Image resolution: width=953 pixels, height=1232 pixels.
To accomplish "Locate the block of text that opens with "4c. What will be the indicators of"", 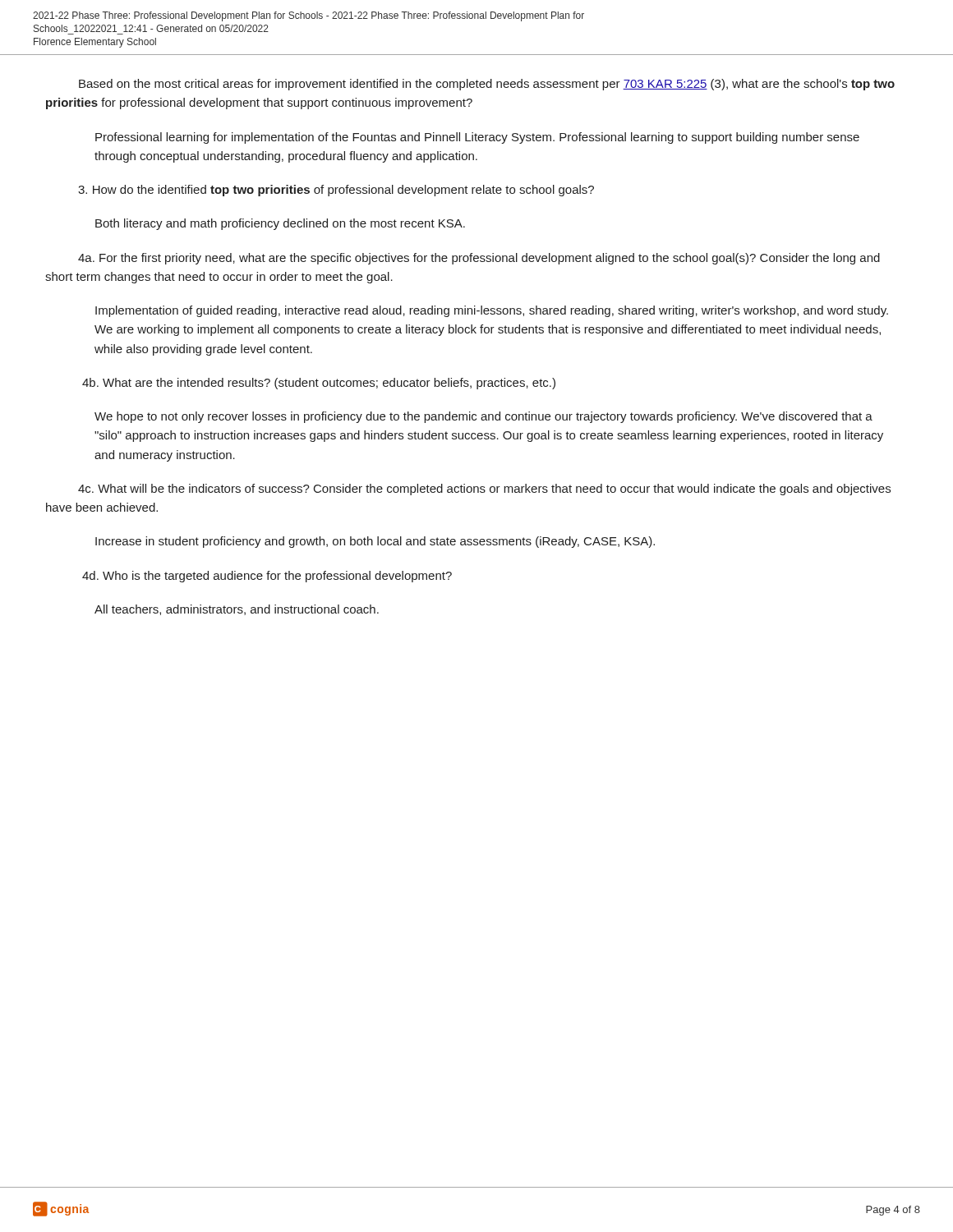I will point(468,498).
